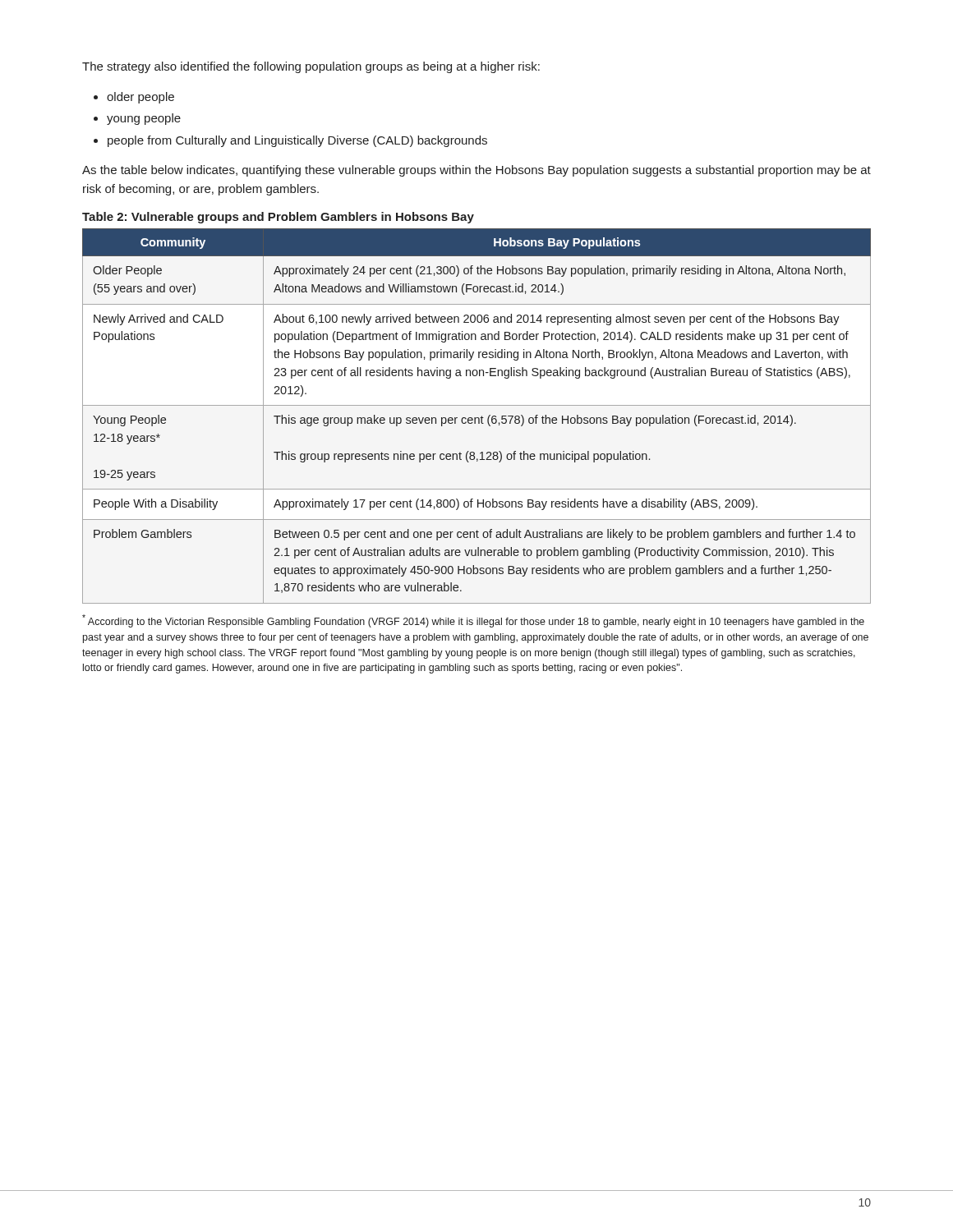The width and height of the screenshot is (953, 1232).
Task: Click on the table containing "Between 0.5 per cent"
Action: tap(476, 416)
